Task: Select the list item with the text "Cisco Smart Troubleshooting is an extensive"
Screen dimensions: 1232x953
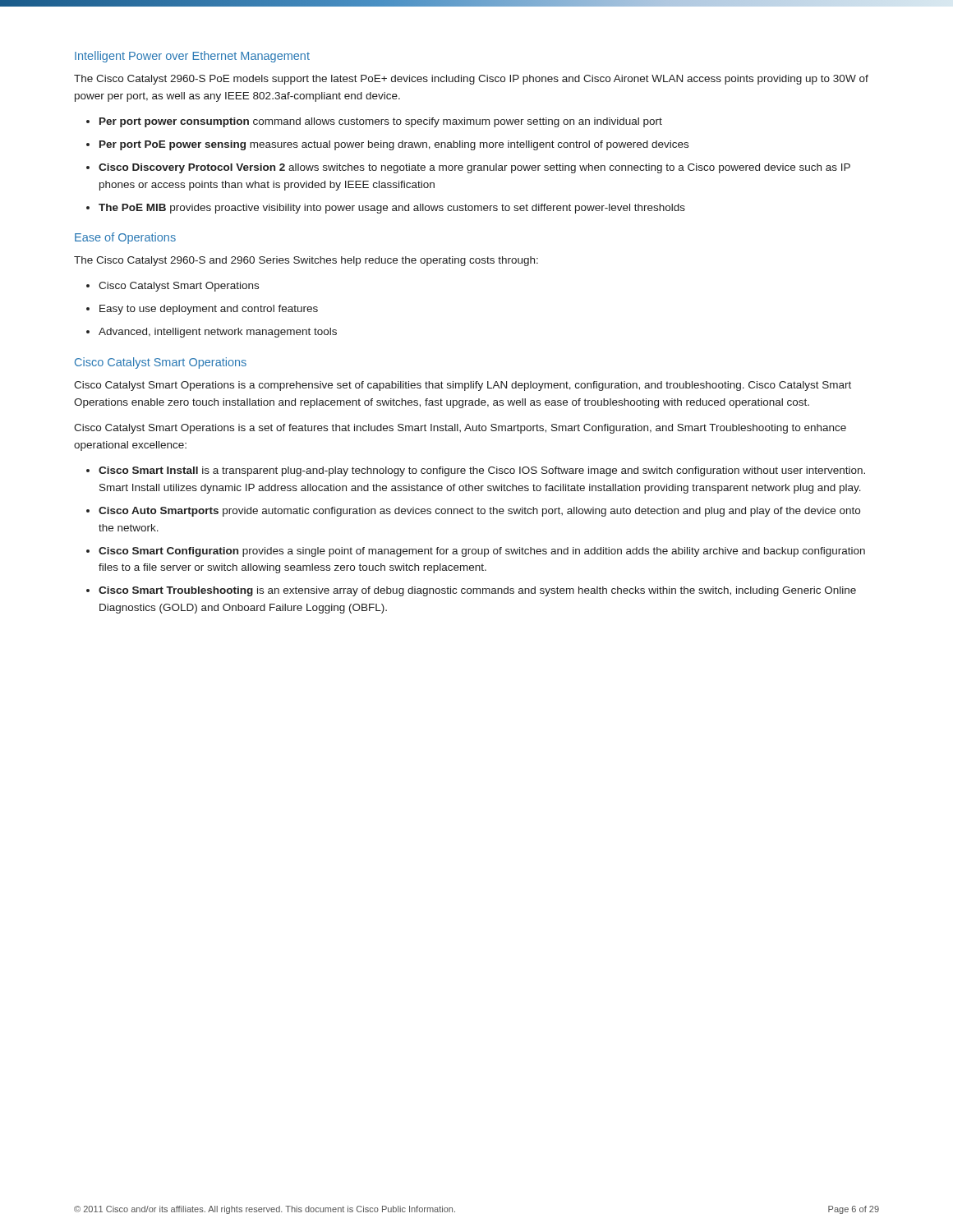Action: pos(477,599)
